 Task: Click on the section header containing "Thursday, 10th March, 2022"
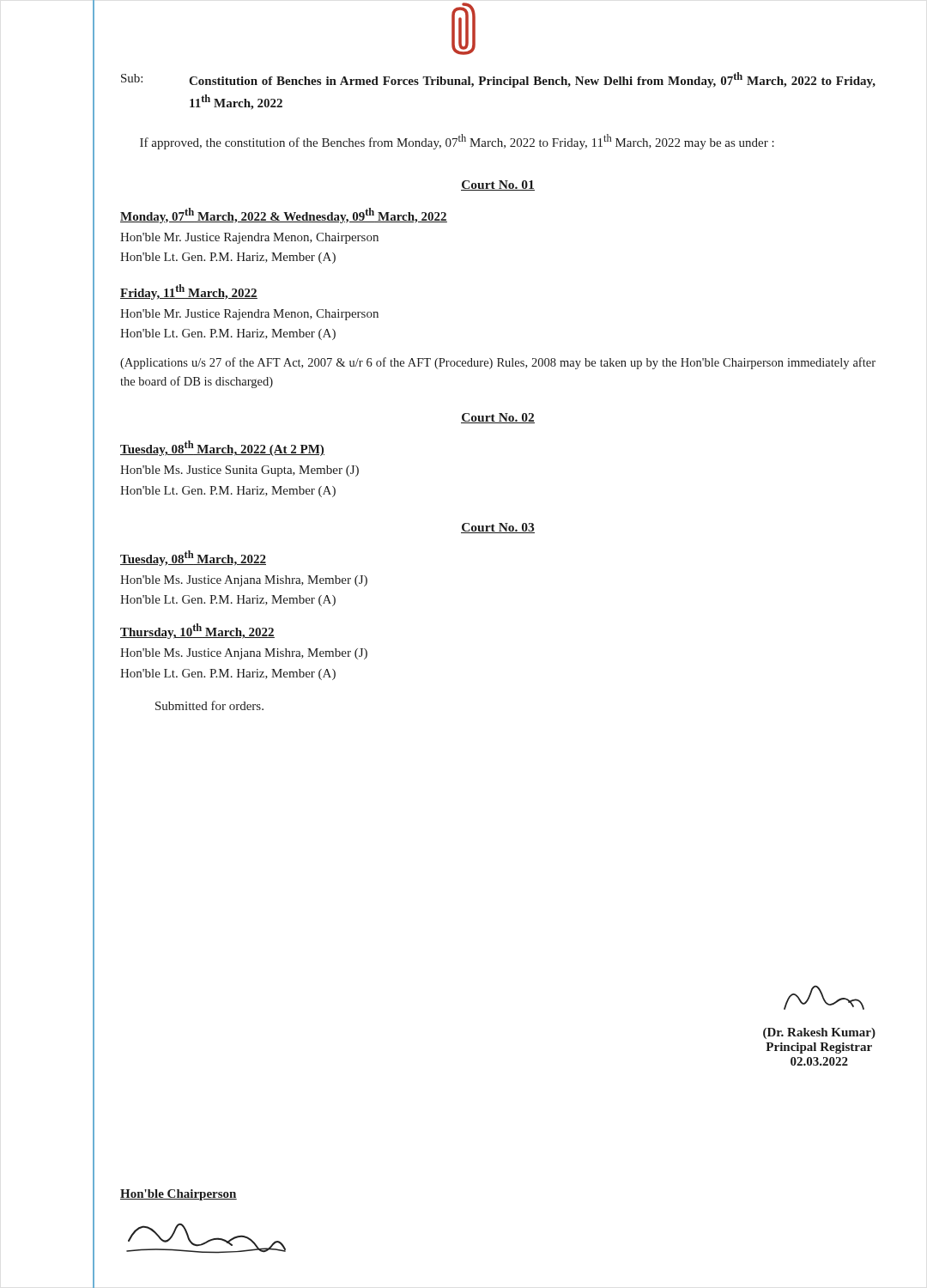(x=197, y=631)
